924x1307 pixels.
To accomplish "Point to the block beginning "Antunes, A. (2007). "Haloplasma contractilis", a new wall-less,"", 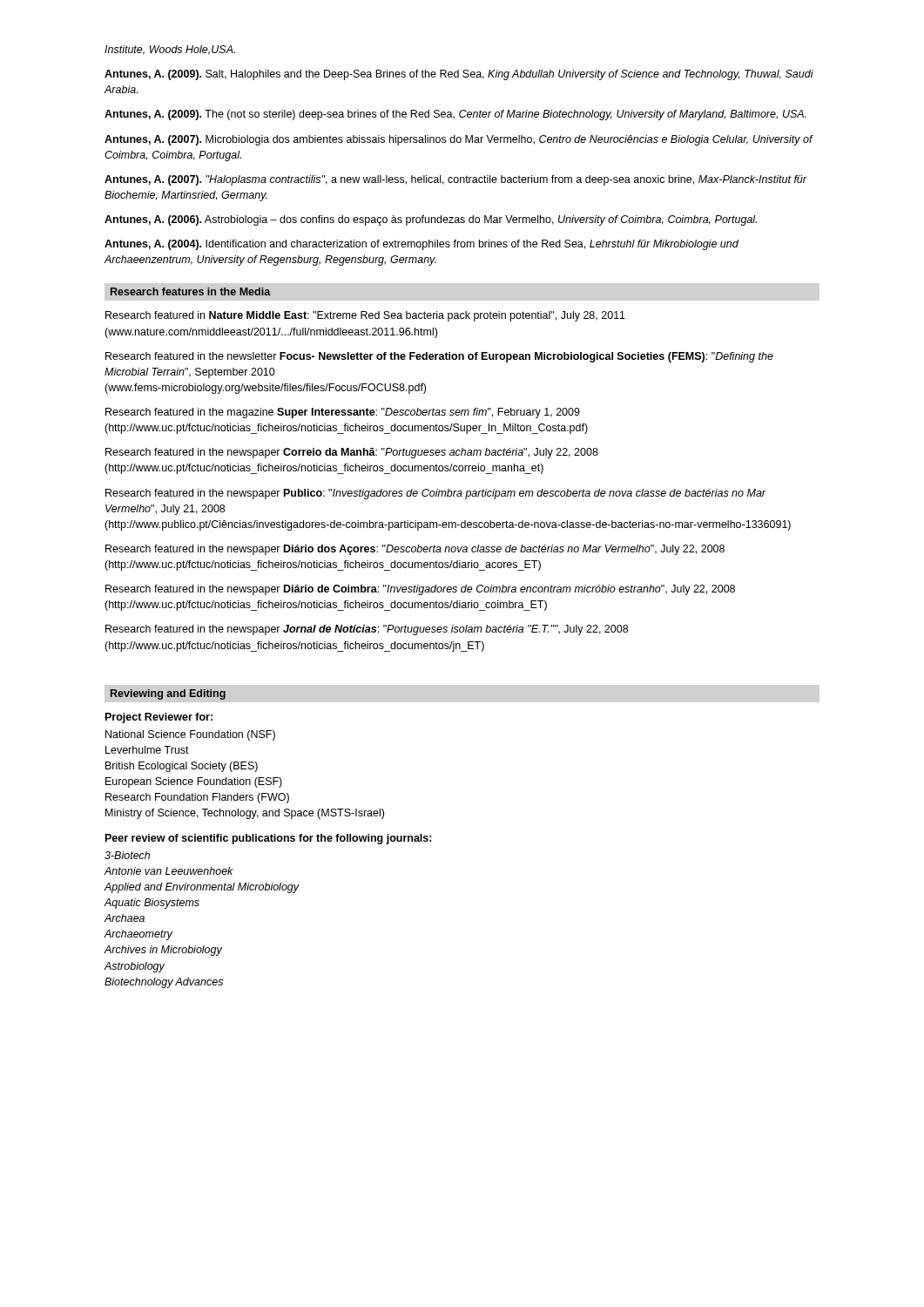I will [455, 187].
